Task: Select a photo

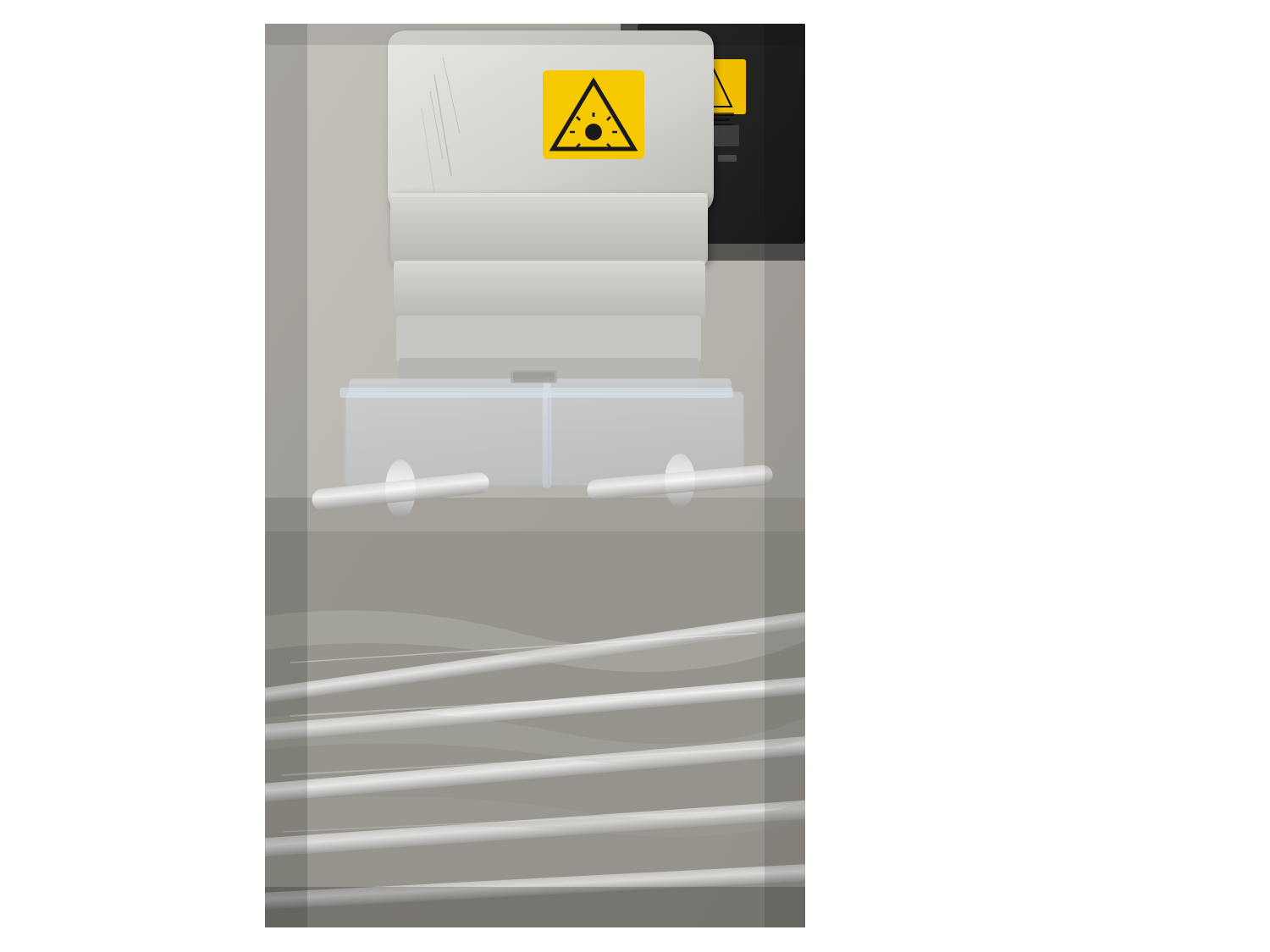Action: (535, 476)
